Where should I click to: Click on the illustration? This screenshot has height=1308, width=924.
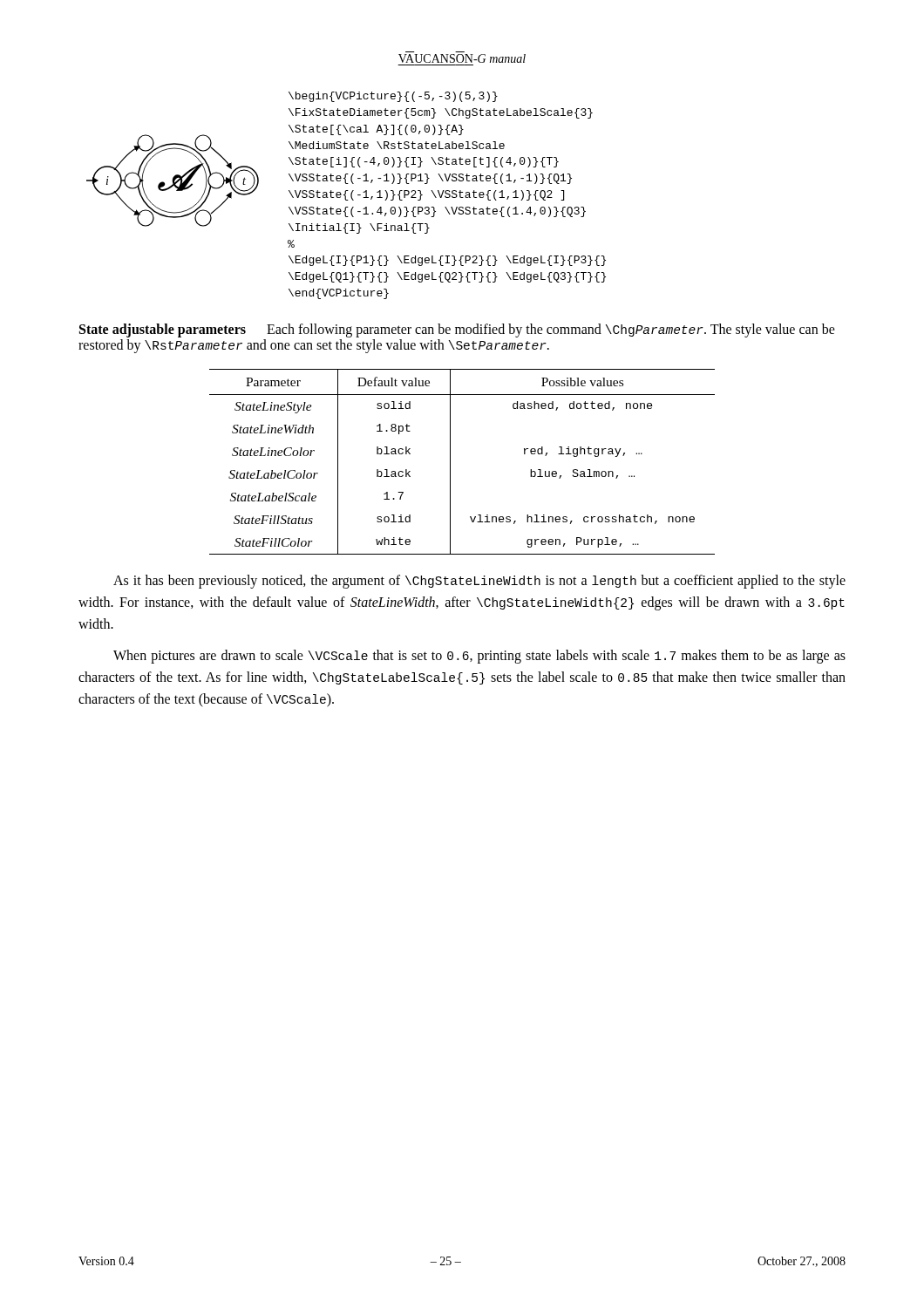click(174, 176)
